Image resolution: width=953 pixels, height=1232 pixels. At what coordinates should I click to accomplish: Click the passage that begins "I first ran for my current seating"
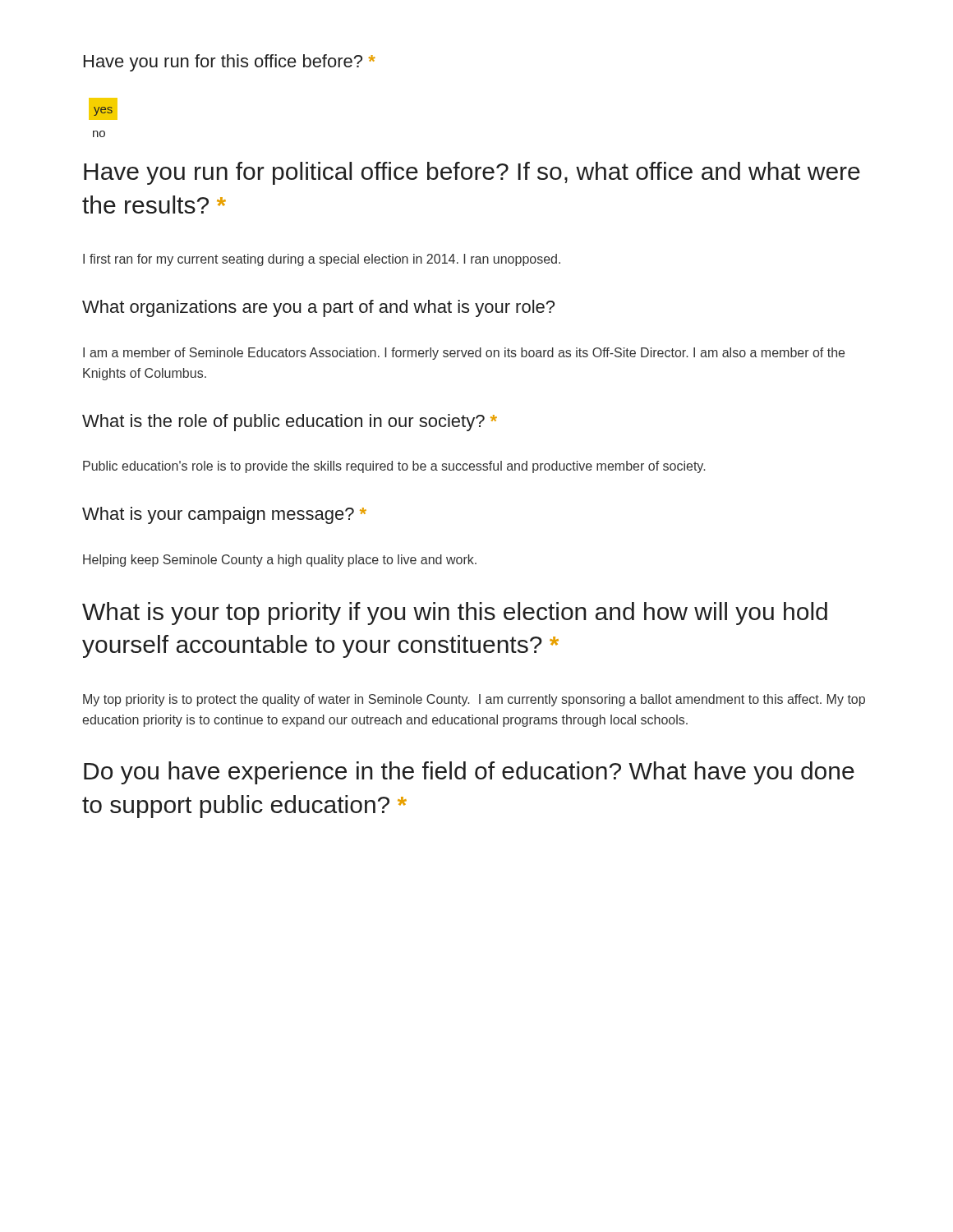[x=322, y=260]
